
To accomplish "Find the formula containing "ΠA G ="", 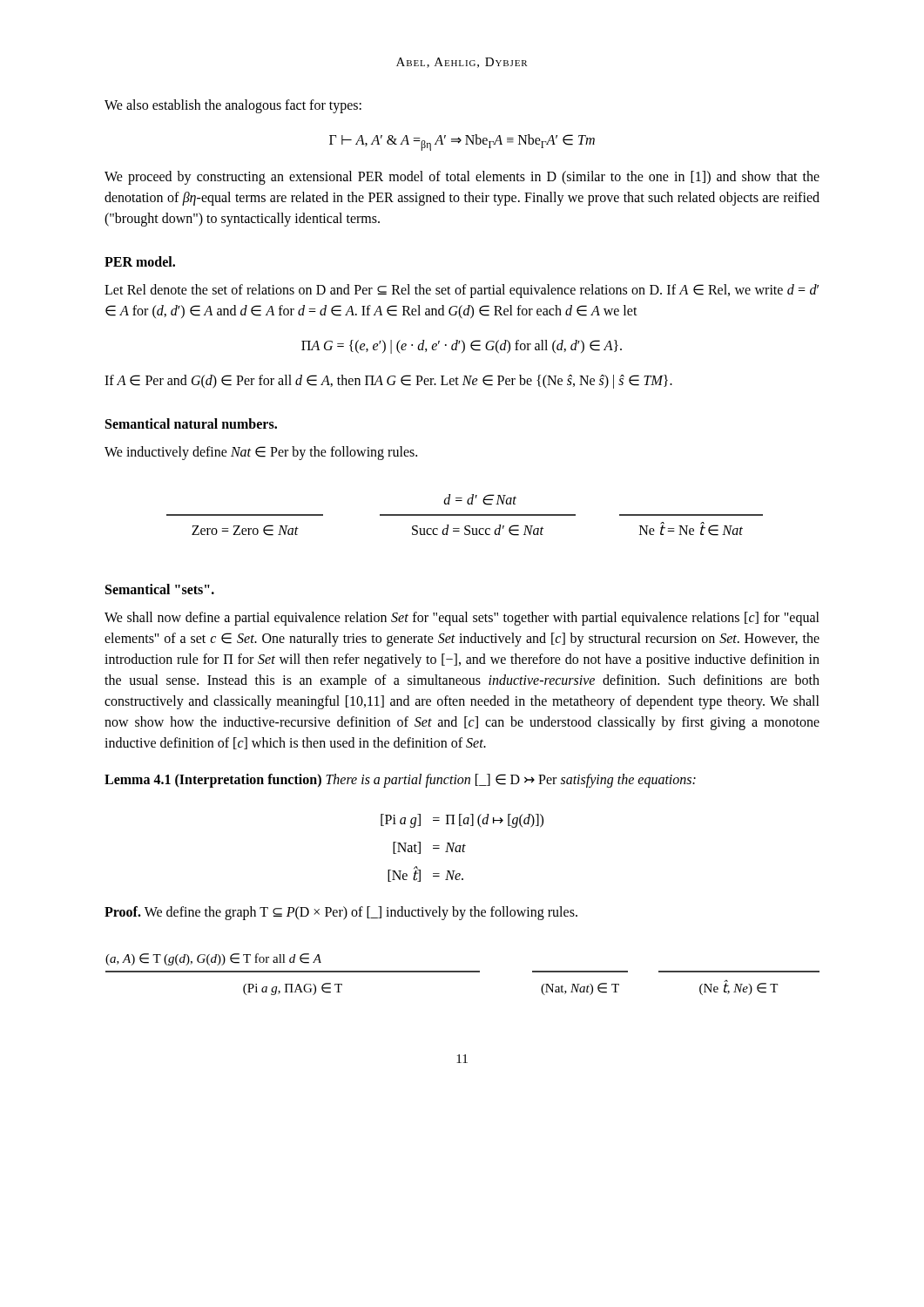I will (x=462, y=345).
